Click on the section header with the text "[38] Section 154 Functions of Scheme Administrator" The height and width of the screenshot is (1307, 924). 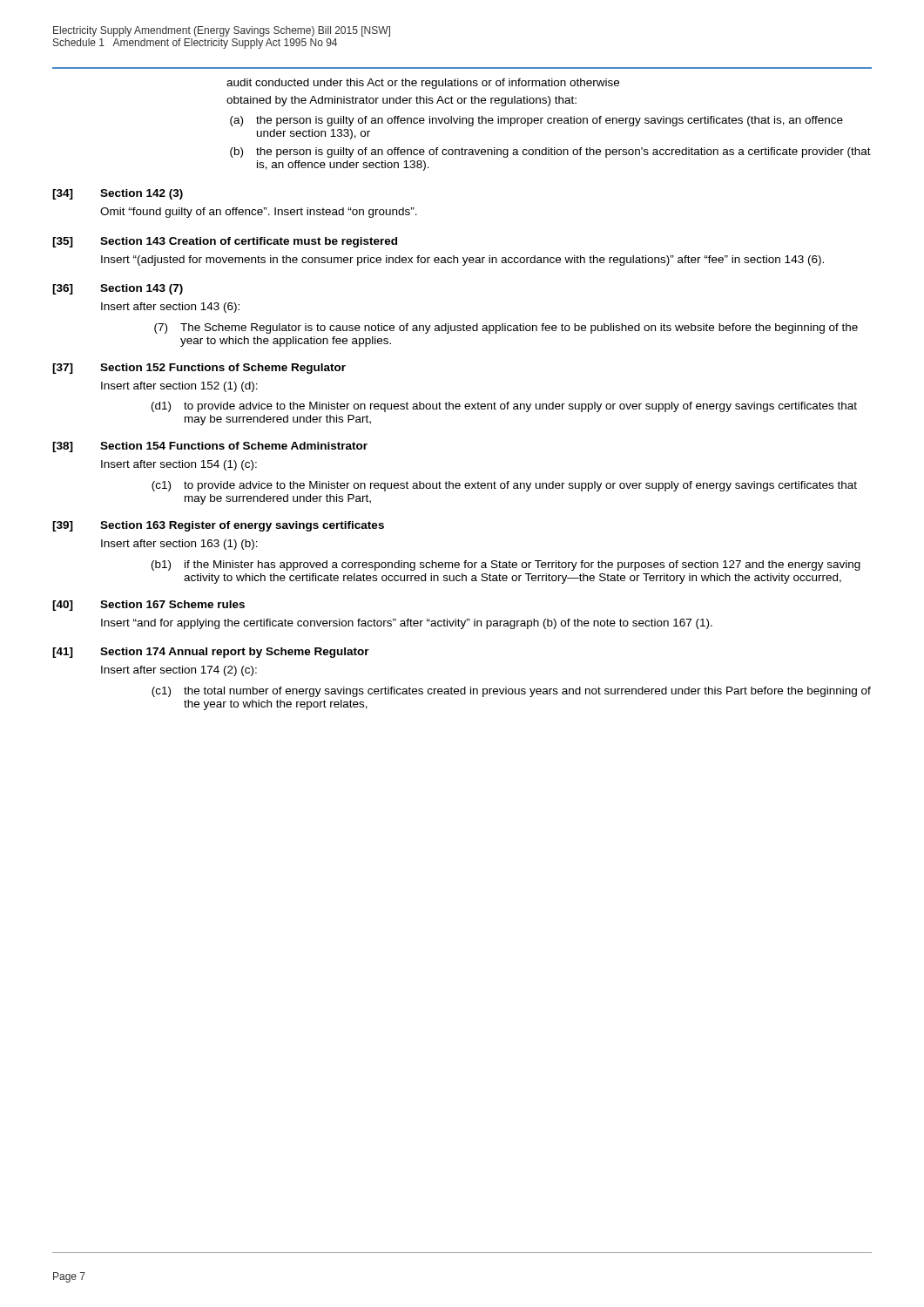[x=210, y=446]
